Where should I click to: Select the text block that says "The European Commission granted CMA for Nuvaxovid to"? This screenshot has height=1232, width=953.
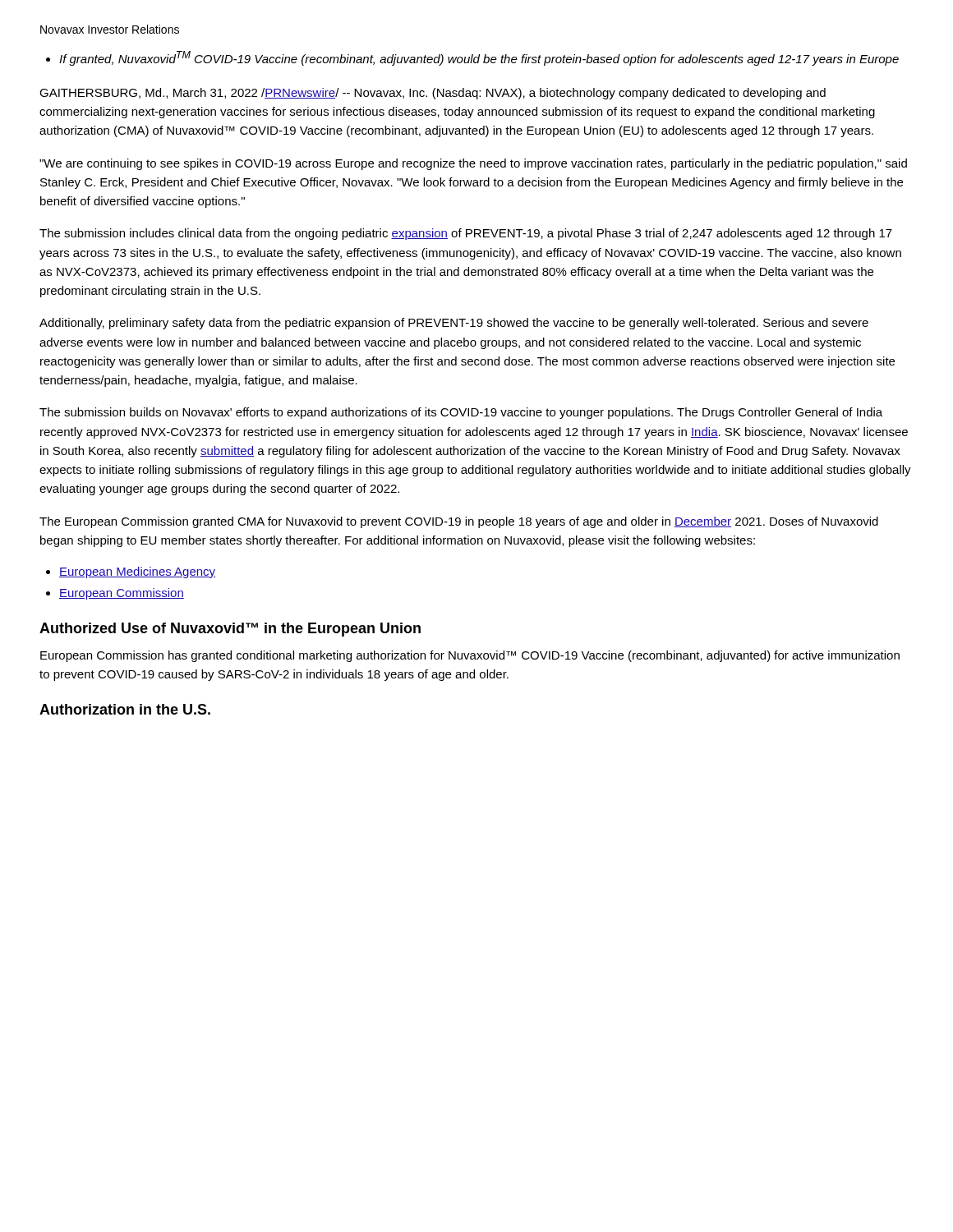click(x=459, y=530)
